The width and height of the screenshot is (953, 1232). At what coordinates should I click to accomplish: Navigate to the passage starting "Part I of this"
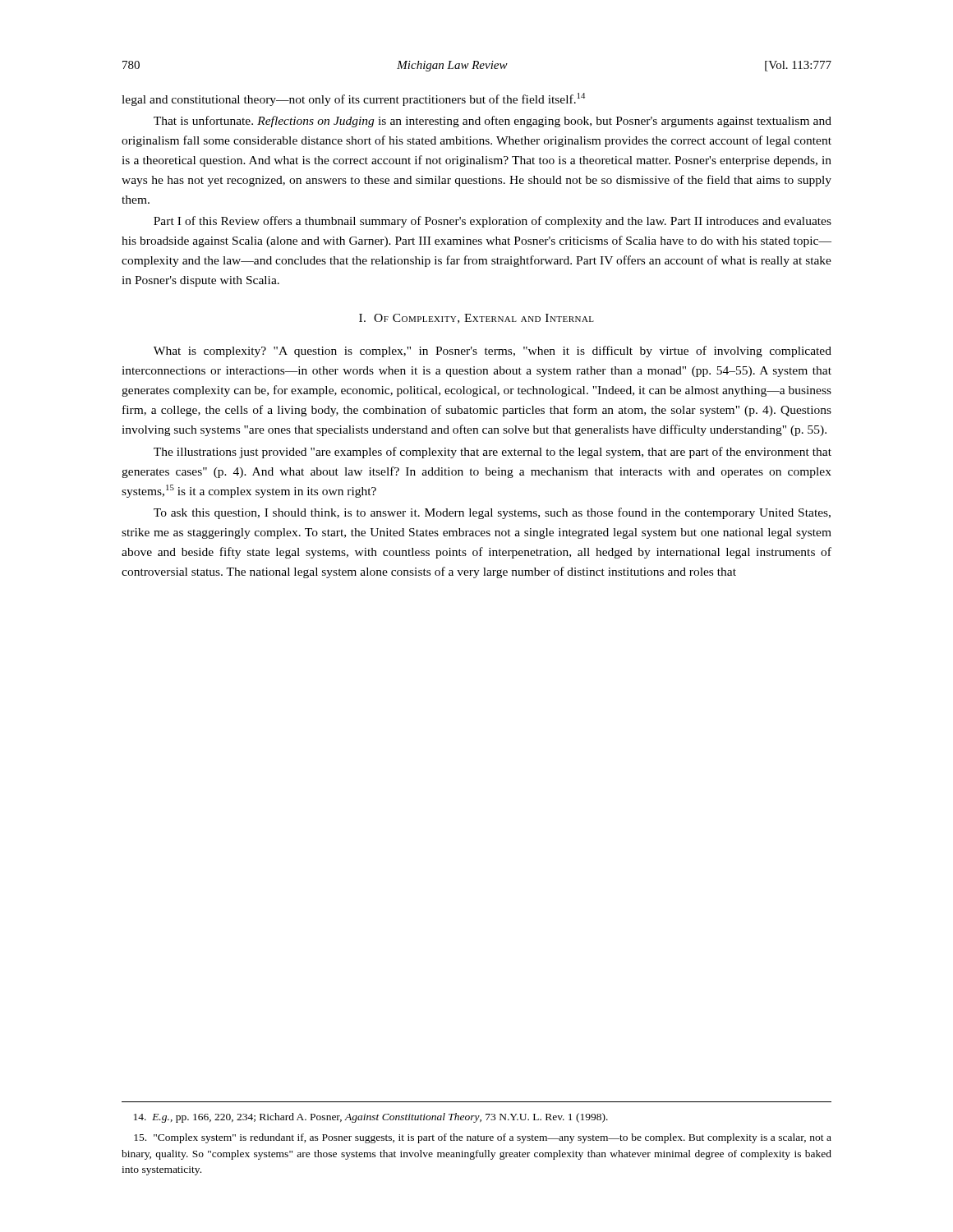pyautogui.click(x=476, y=251)
